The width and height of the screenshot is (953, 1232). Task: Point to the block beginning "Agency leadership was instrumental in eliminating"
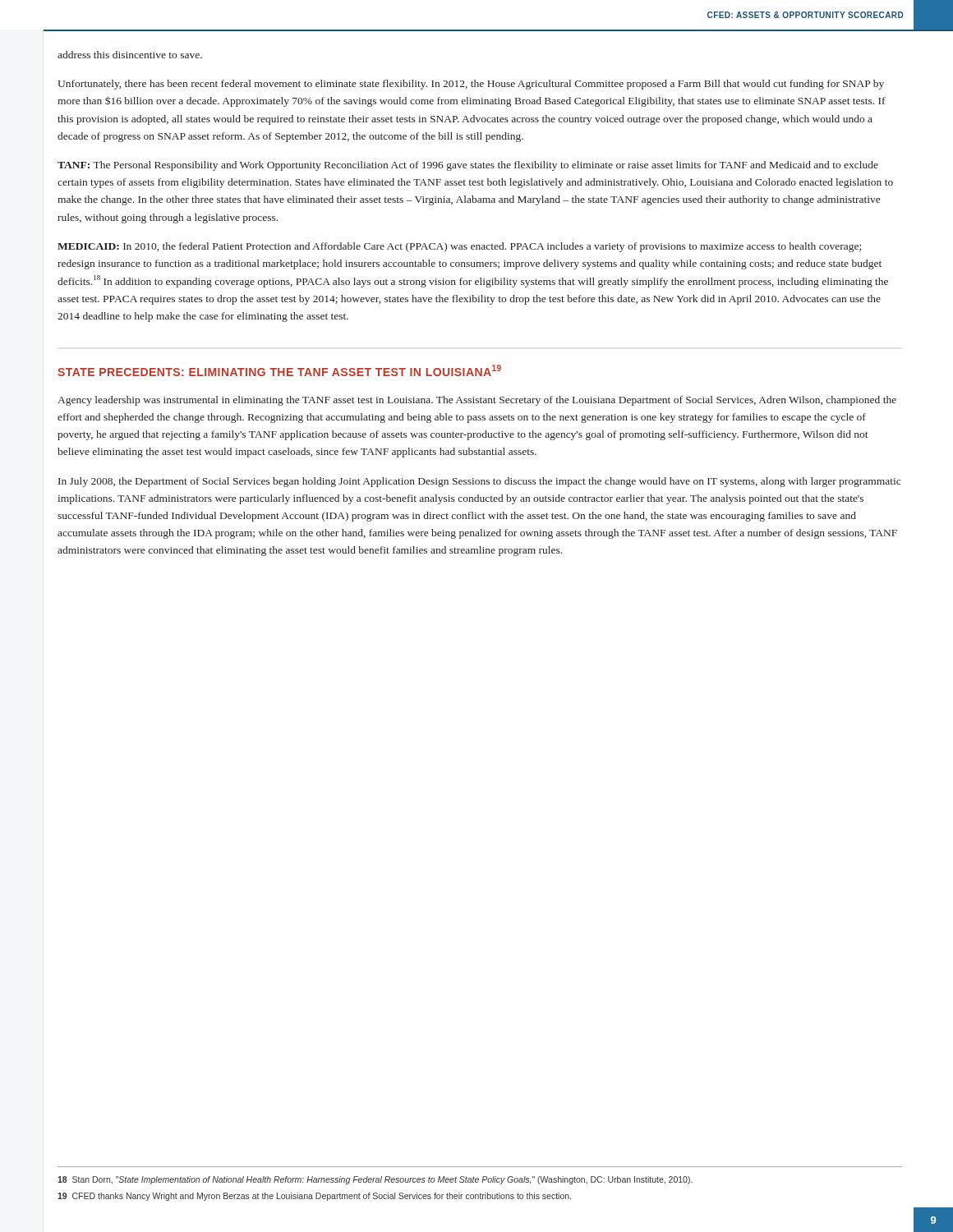(477, 426)
